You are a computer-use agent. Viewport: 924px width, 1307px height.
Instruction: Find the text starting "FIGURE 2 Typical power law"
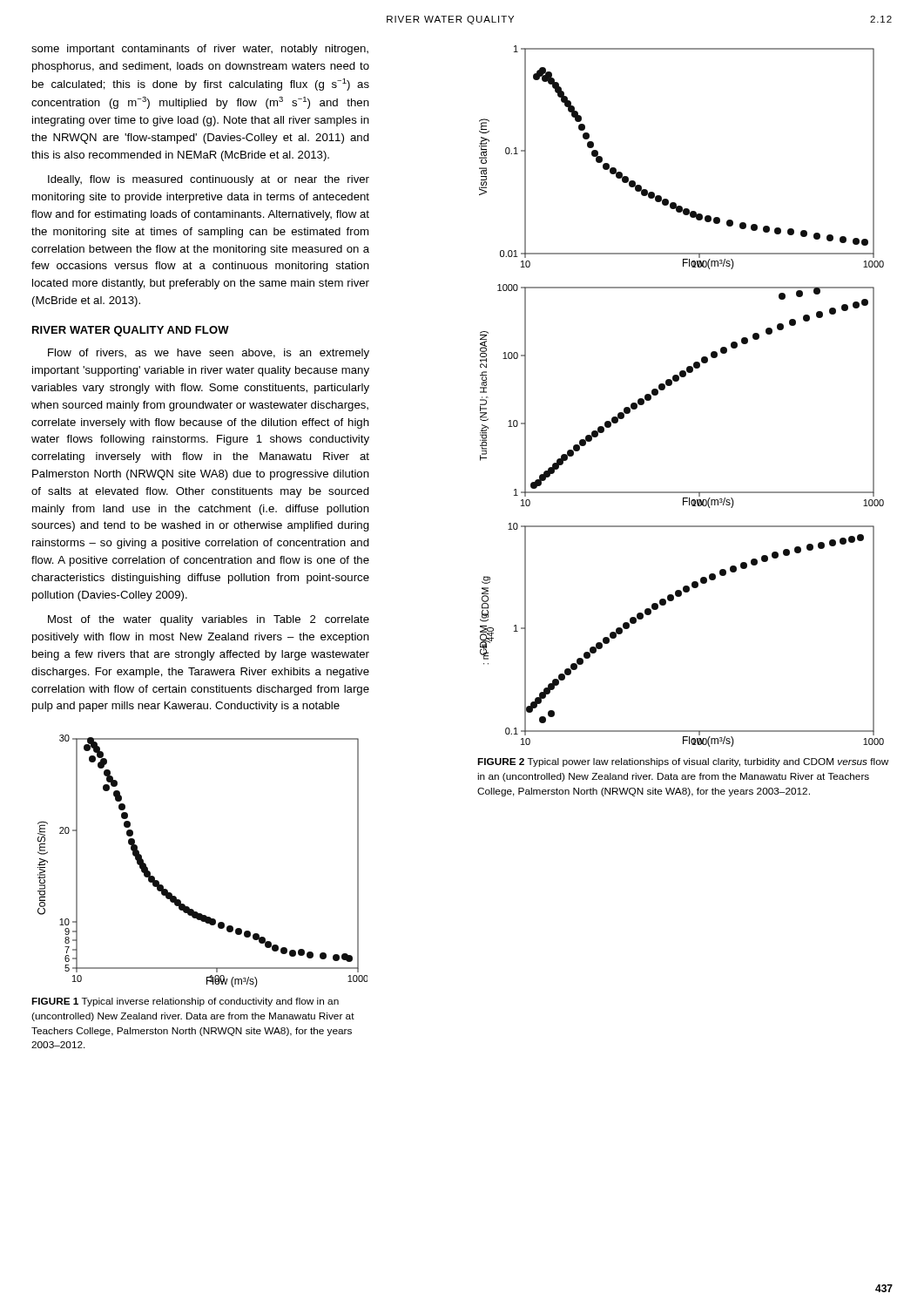(x=683, y=776)
